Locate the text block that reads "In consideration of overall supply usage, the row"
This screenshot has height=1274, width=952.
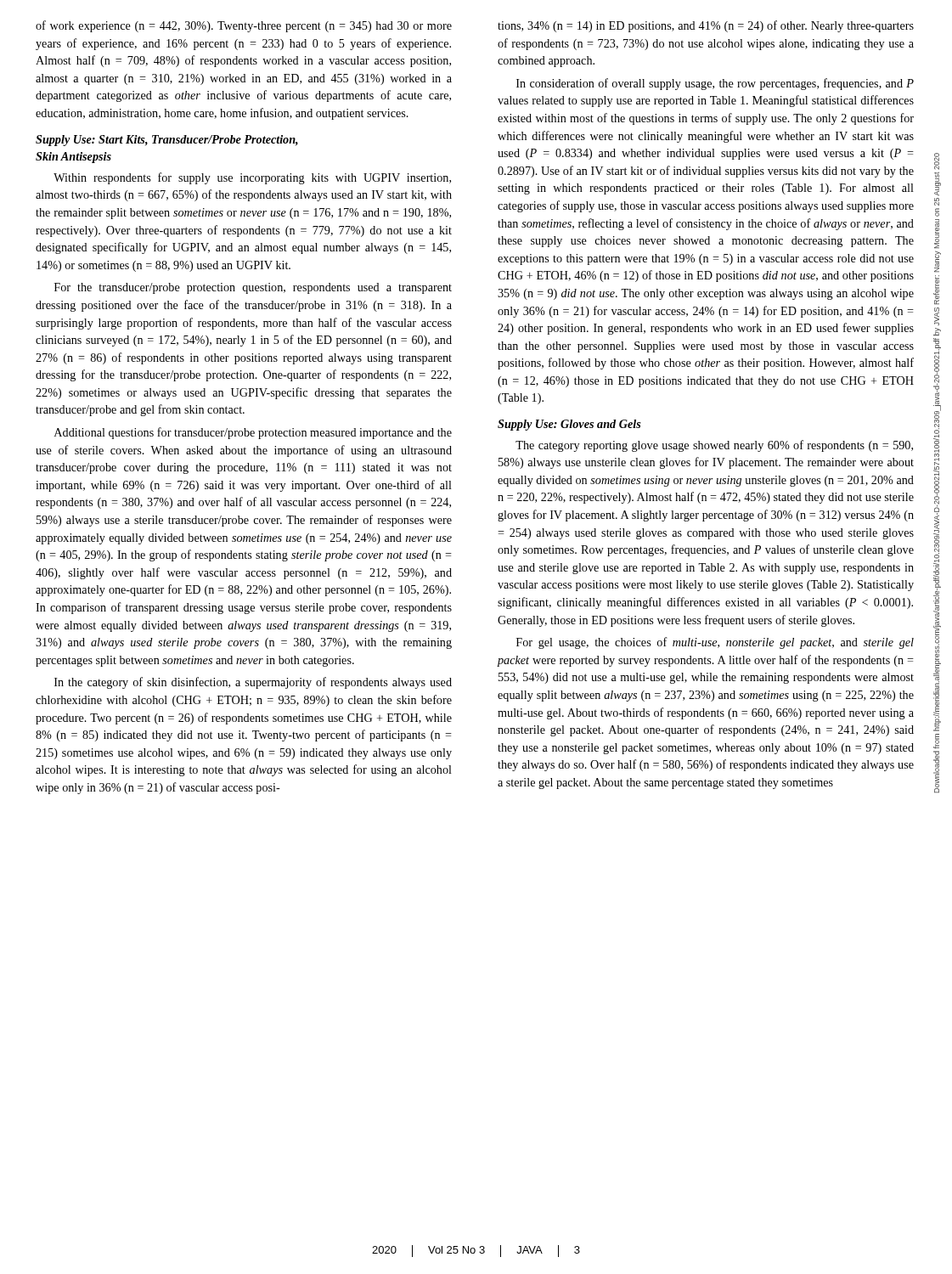click(706, 241)
